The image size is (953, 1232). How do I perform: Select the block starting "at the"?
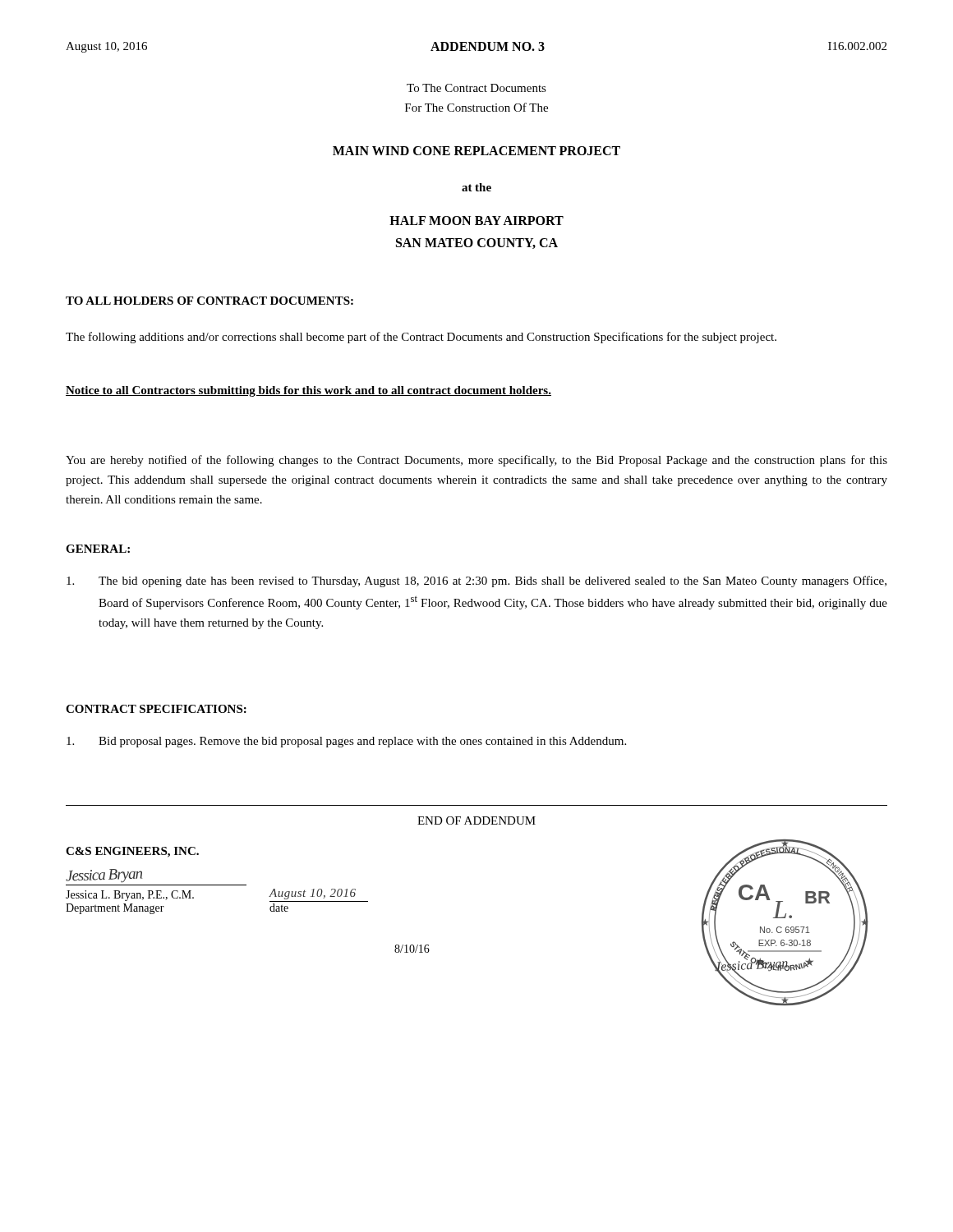click(476, 187)
